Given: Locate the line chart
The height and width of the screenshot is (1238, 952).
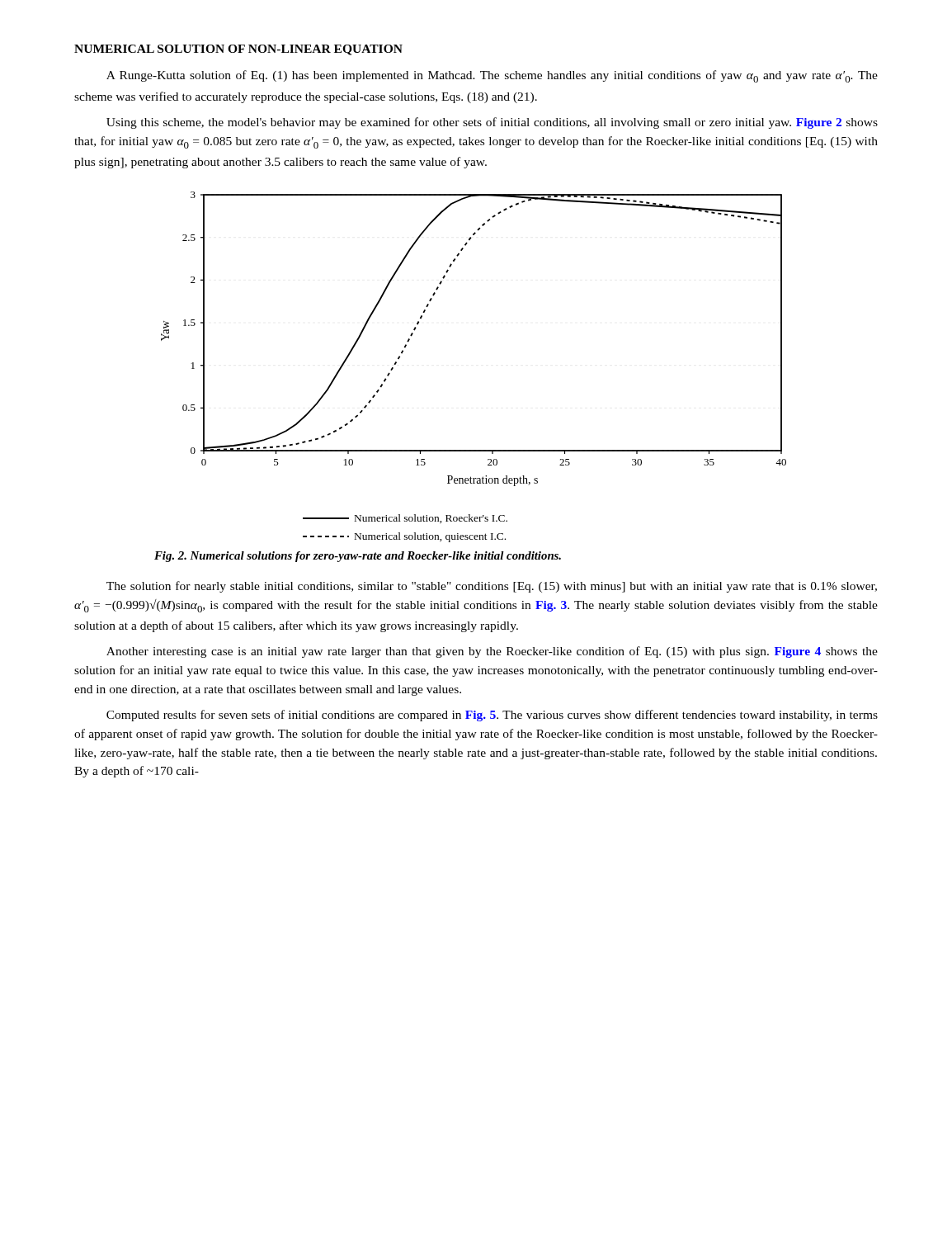Looking at the screenshot, I should pos(476,365).
